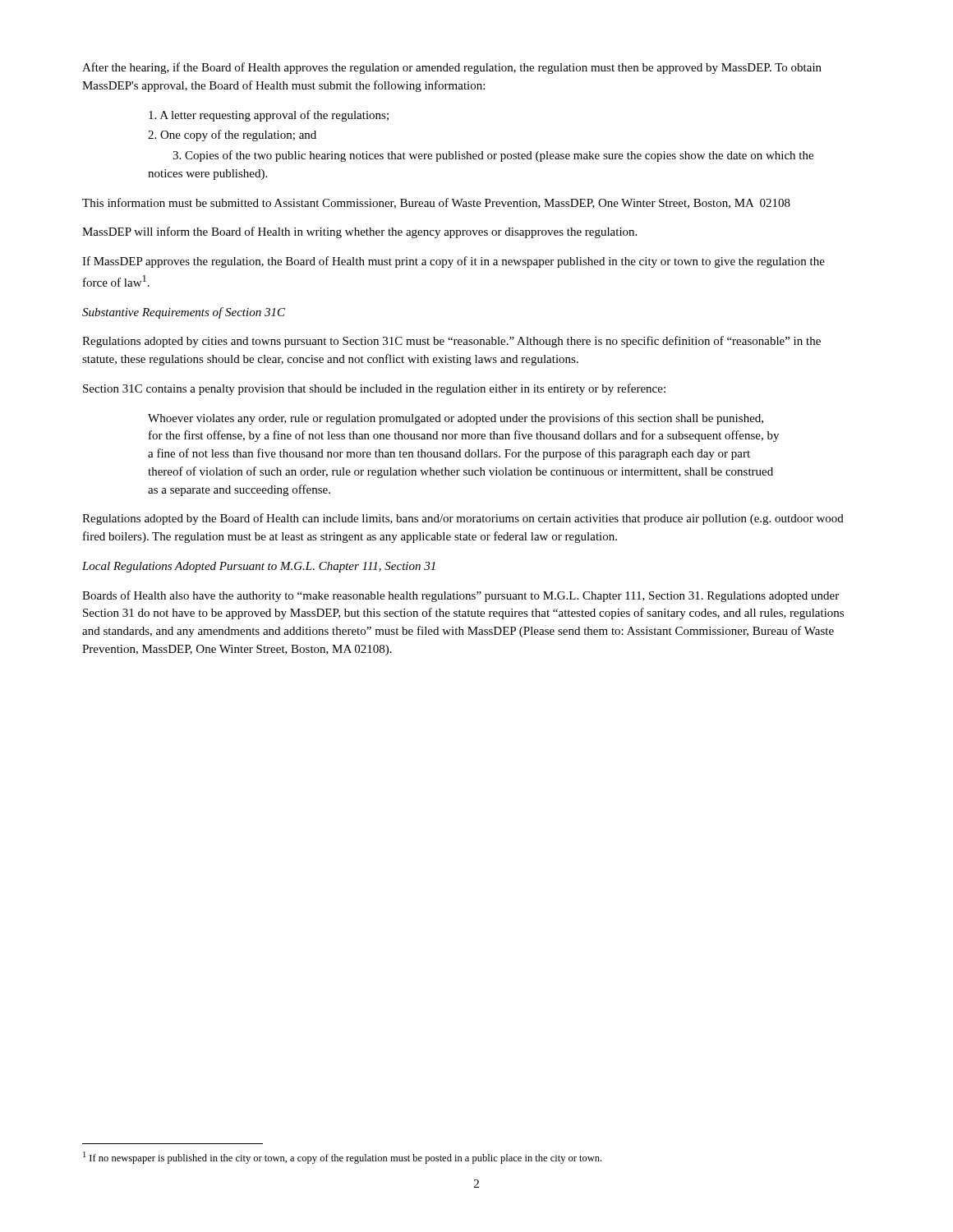
Task: Click on the element starting "A letter requesting approval of"
Action: coord(269,115)
